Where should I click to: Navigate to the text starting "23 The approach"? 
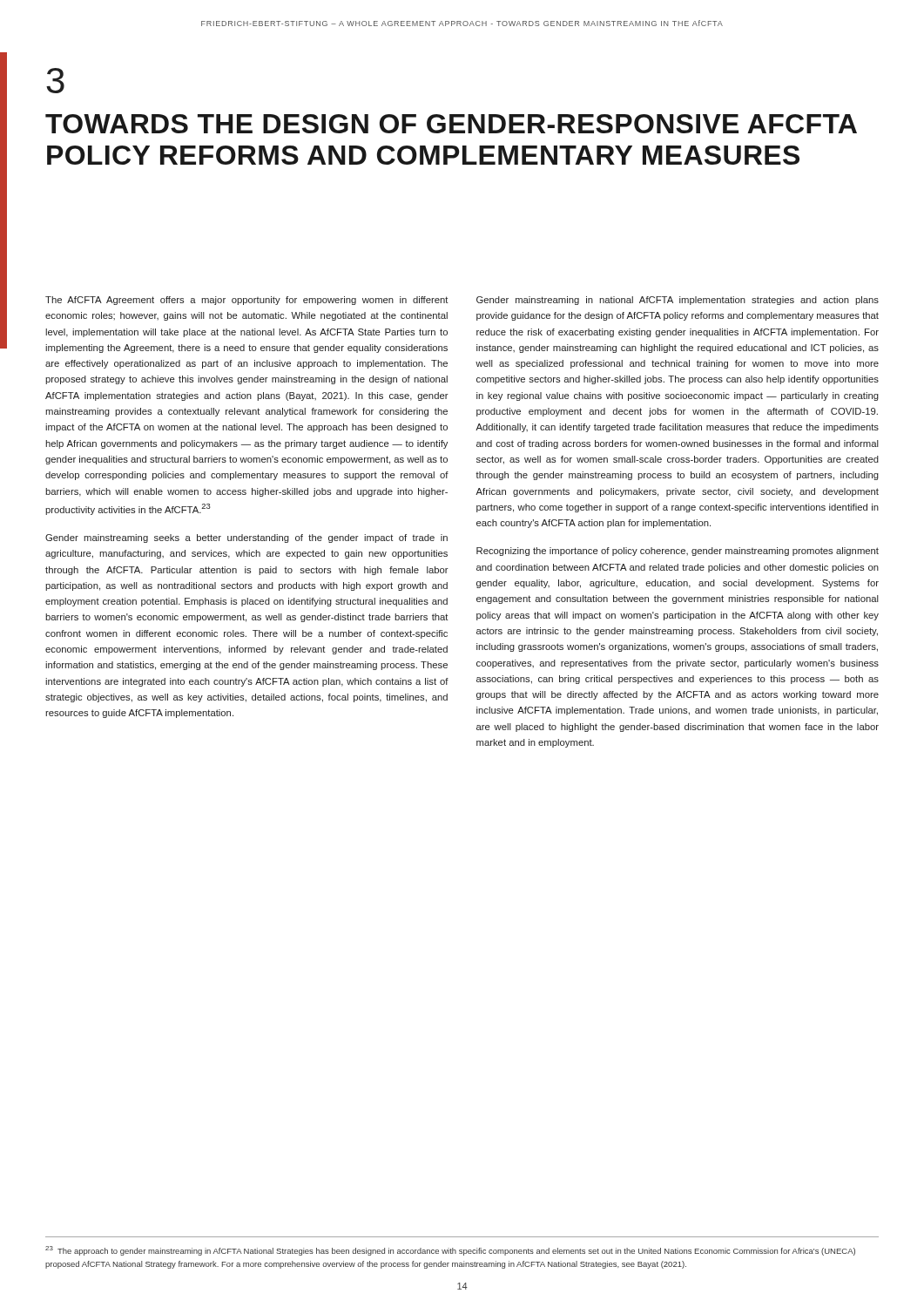coord(450,1256)
